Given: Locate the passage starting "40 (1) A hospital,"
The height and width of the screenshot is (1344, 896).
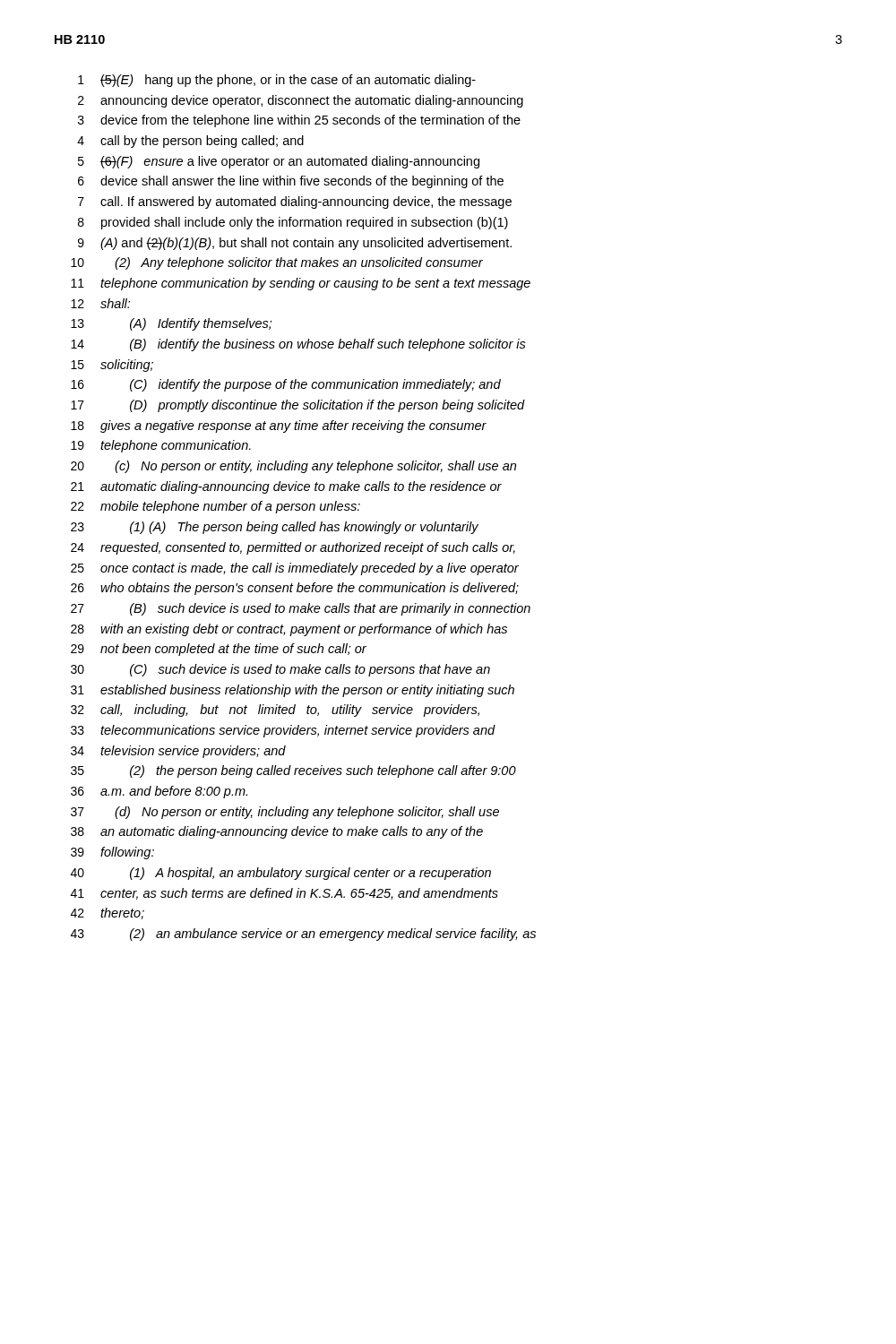Looking at the screenshot, I should point(448,893).
